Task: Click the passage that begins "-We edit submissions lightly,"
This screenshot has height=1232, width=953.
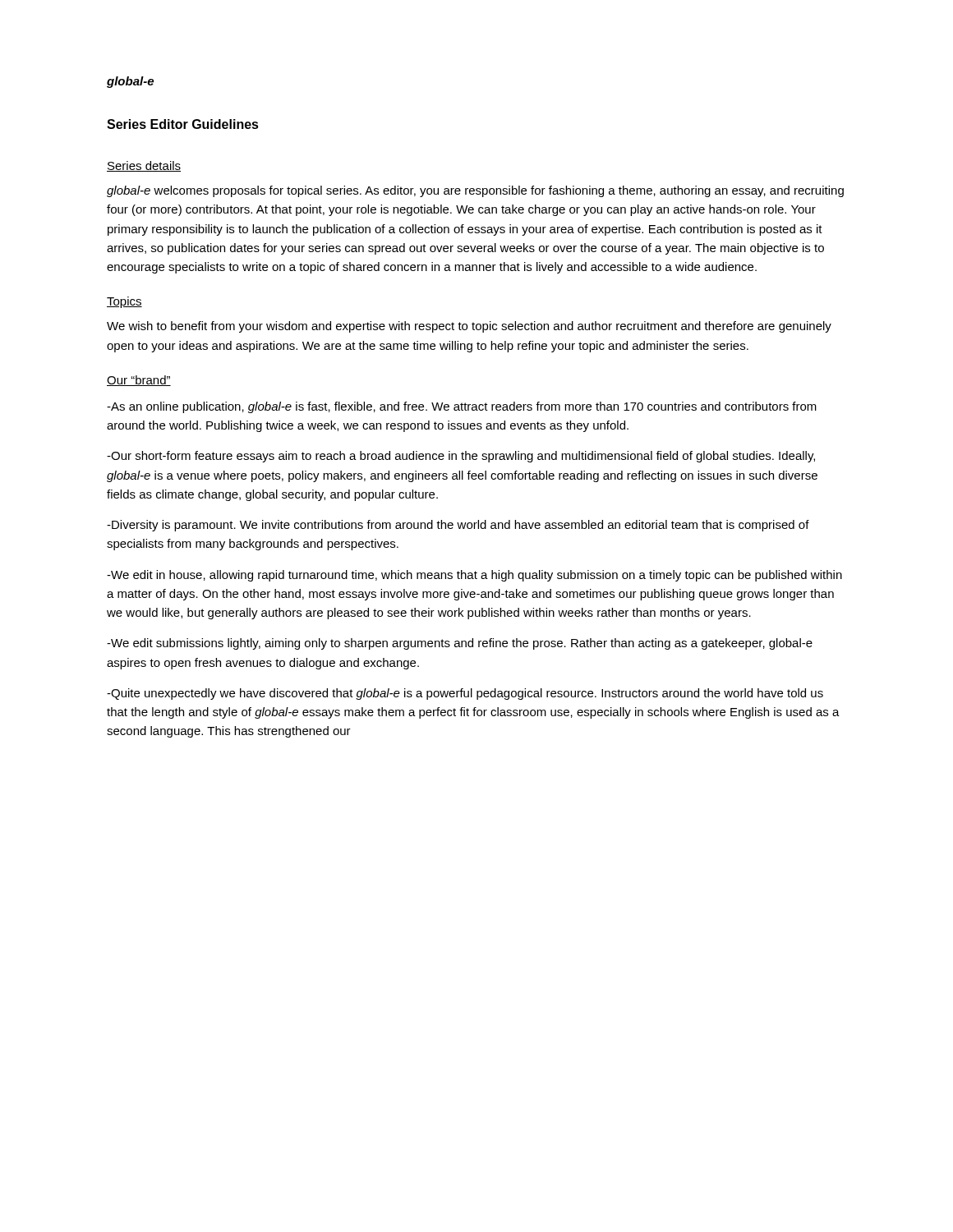Action: [460, 652]
